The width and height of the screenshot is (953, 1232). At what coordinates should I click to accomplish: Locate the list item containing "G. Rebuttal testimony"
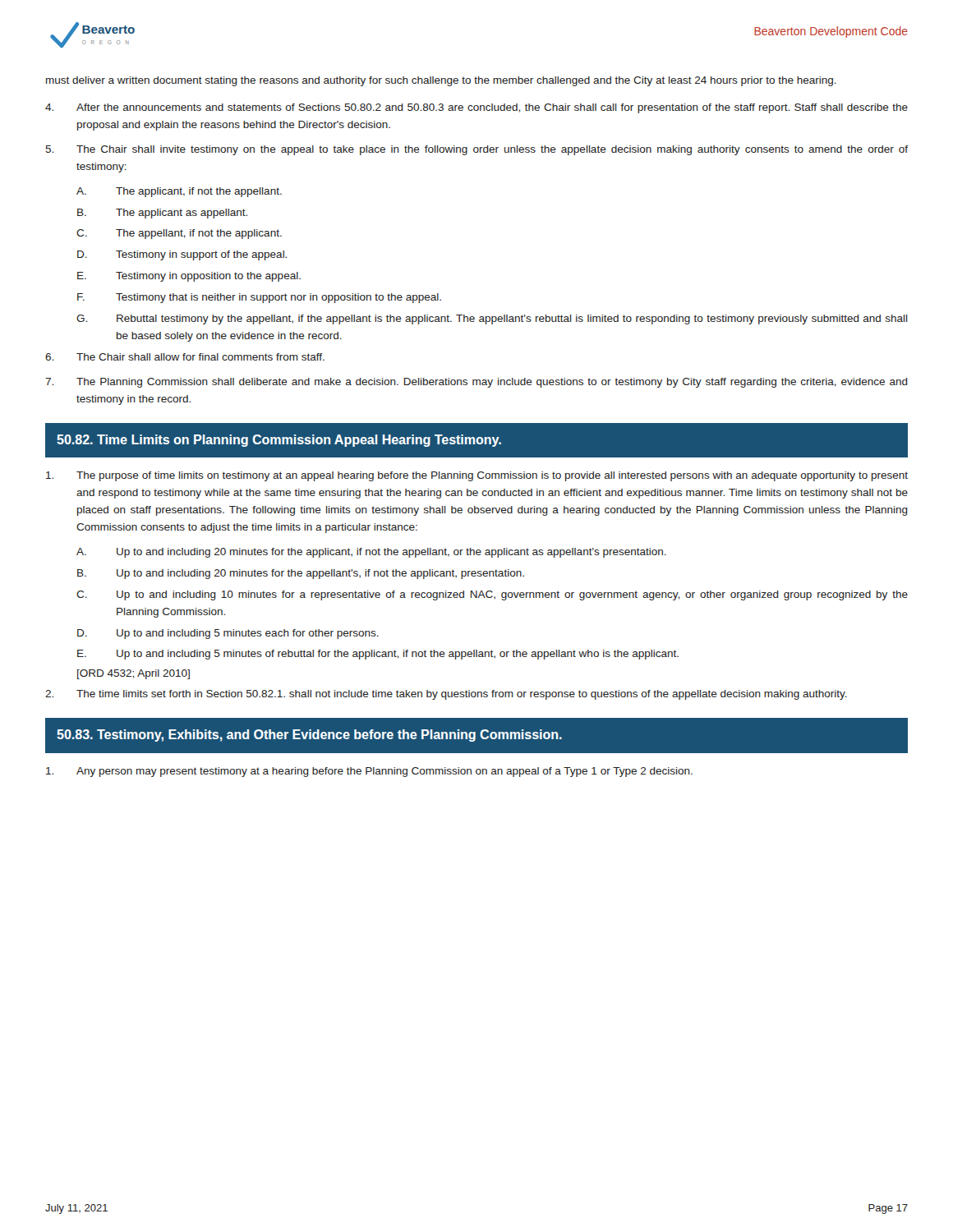point(476,328)
